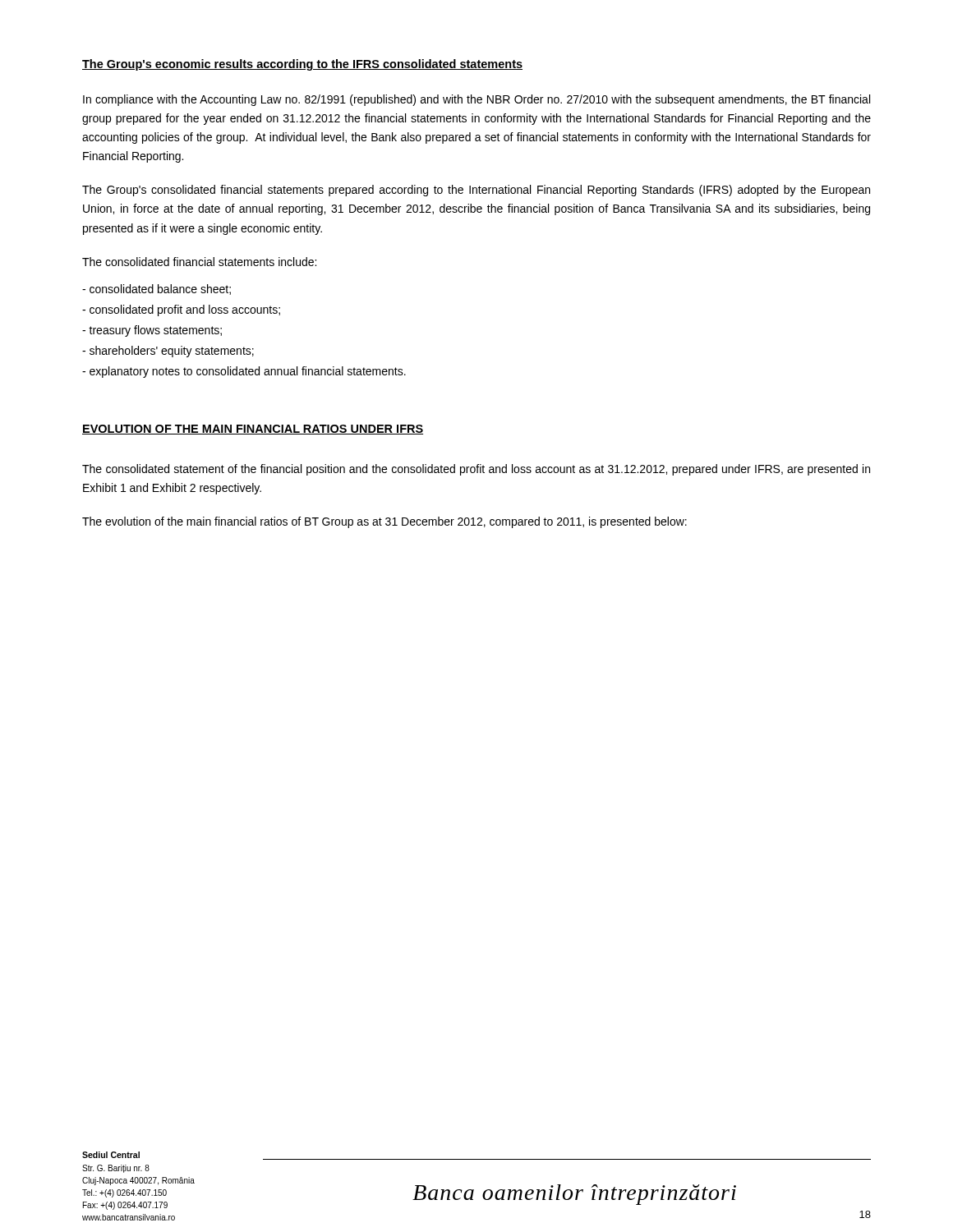
Task: Select the list item with the text "consolidated profit and loss accounts;"
Action: point(182,310)
